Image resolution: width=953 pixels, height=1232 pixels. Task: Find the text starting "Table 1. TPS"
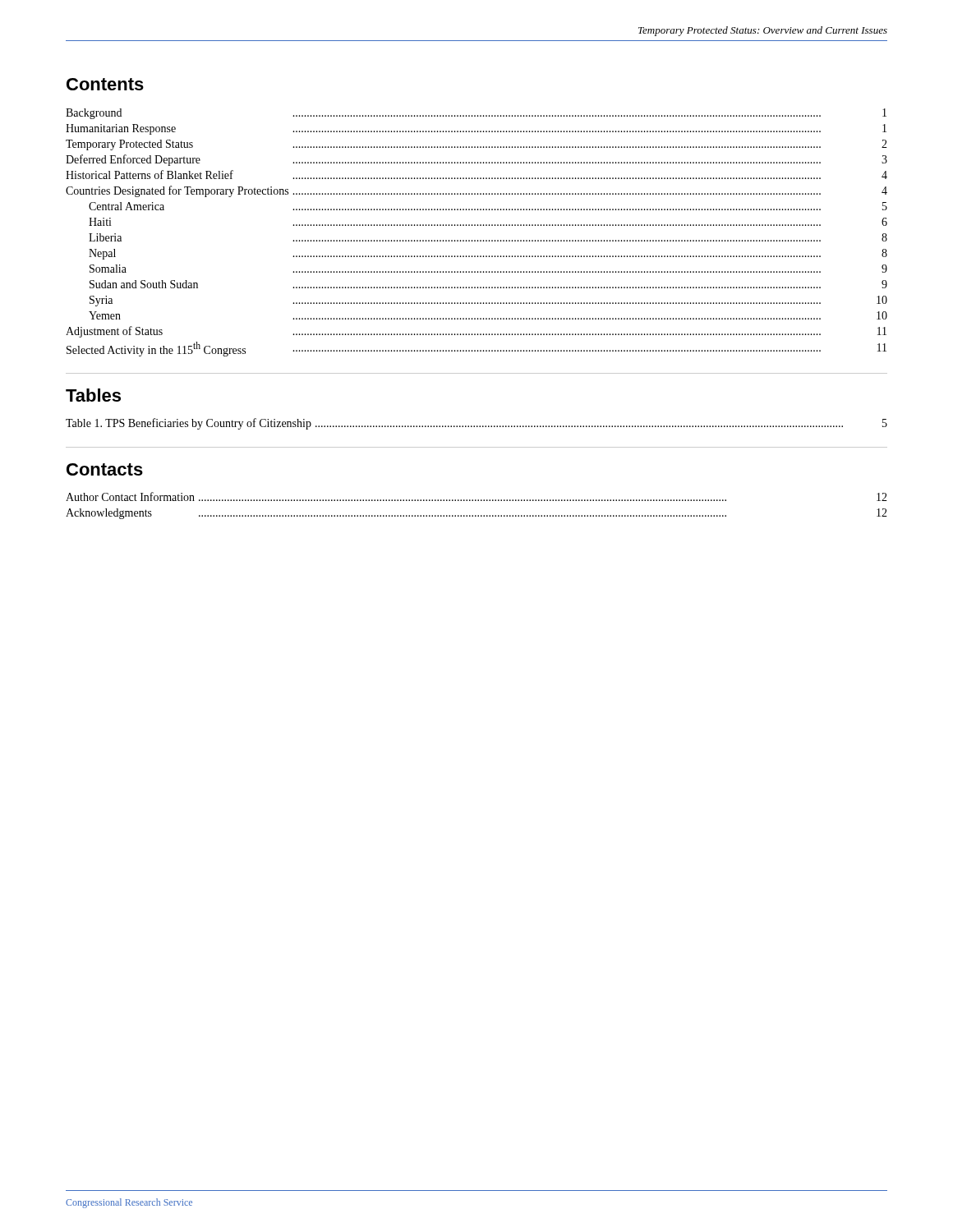(476, 424)
